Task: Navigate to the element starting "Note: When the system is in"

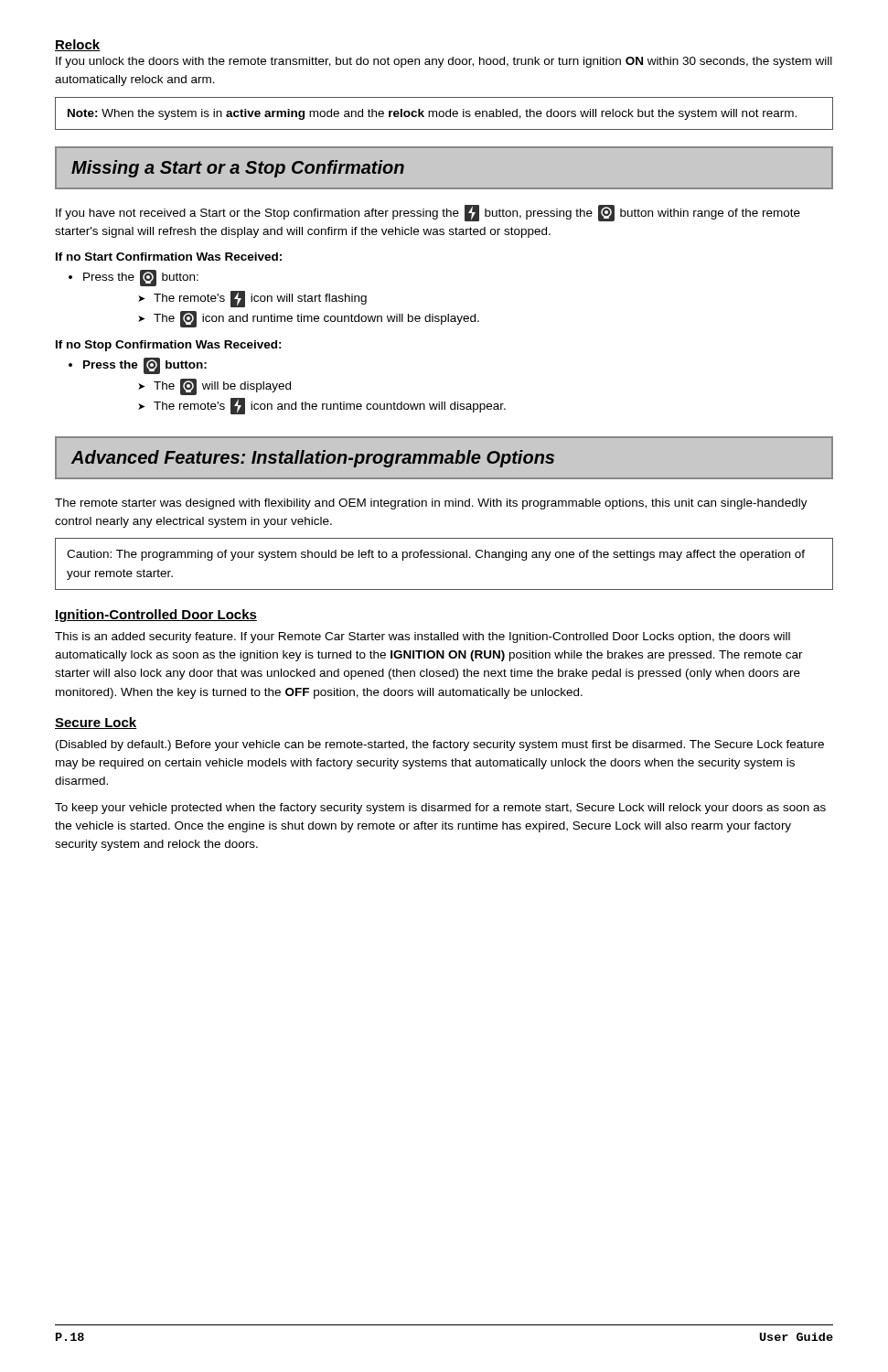Action: coord(432,113)
